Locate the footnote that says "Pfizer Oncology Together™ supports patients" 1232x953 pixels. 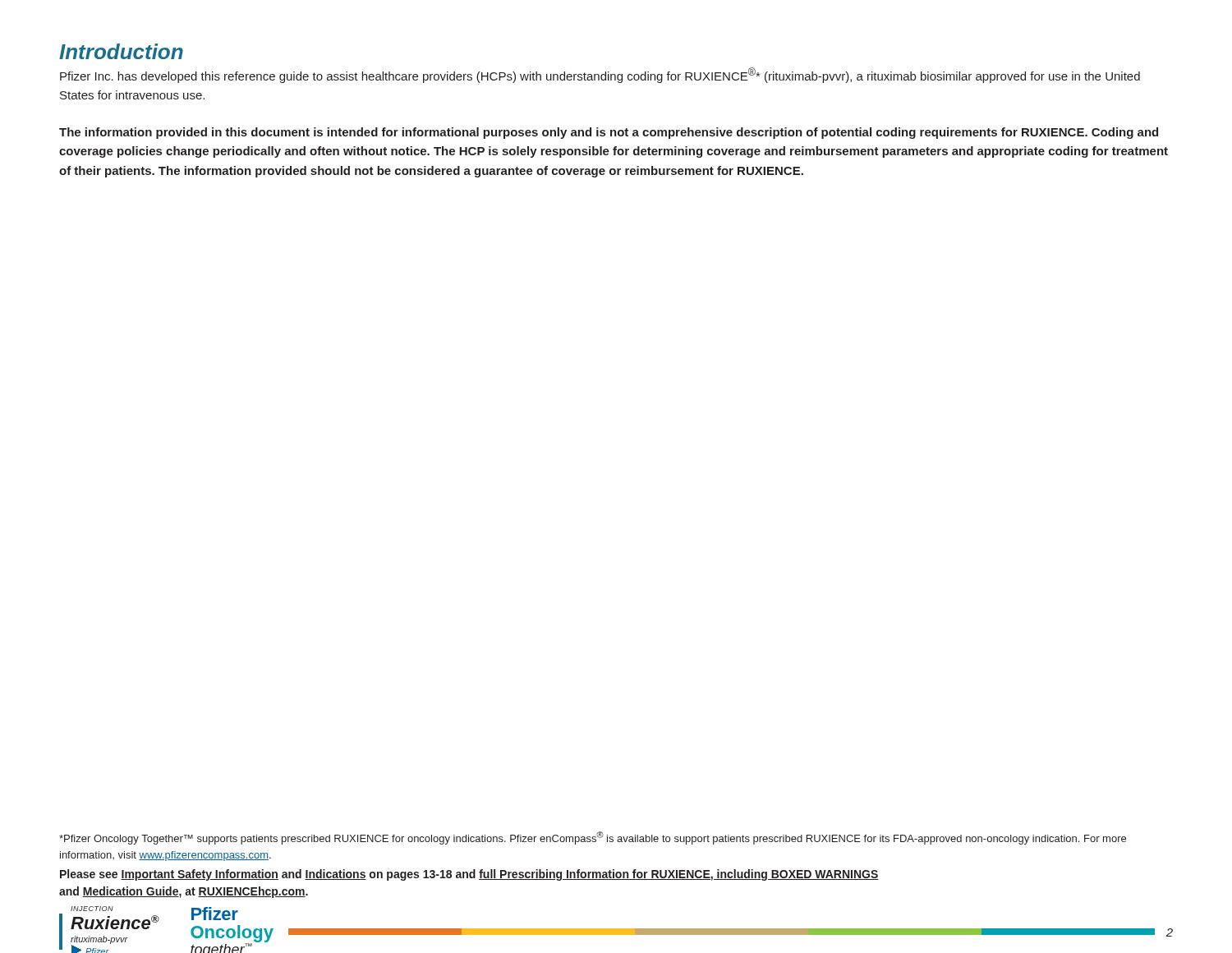pyautogui.click(x=593, y=845)
